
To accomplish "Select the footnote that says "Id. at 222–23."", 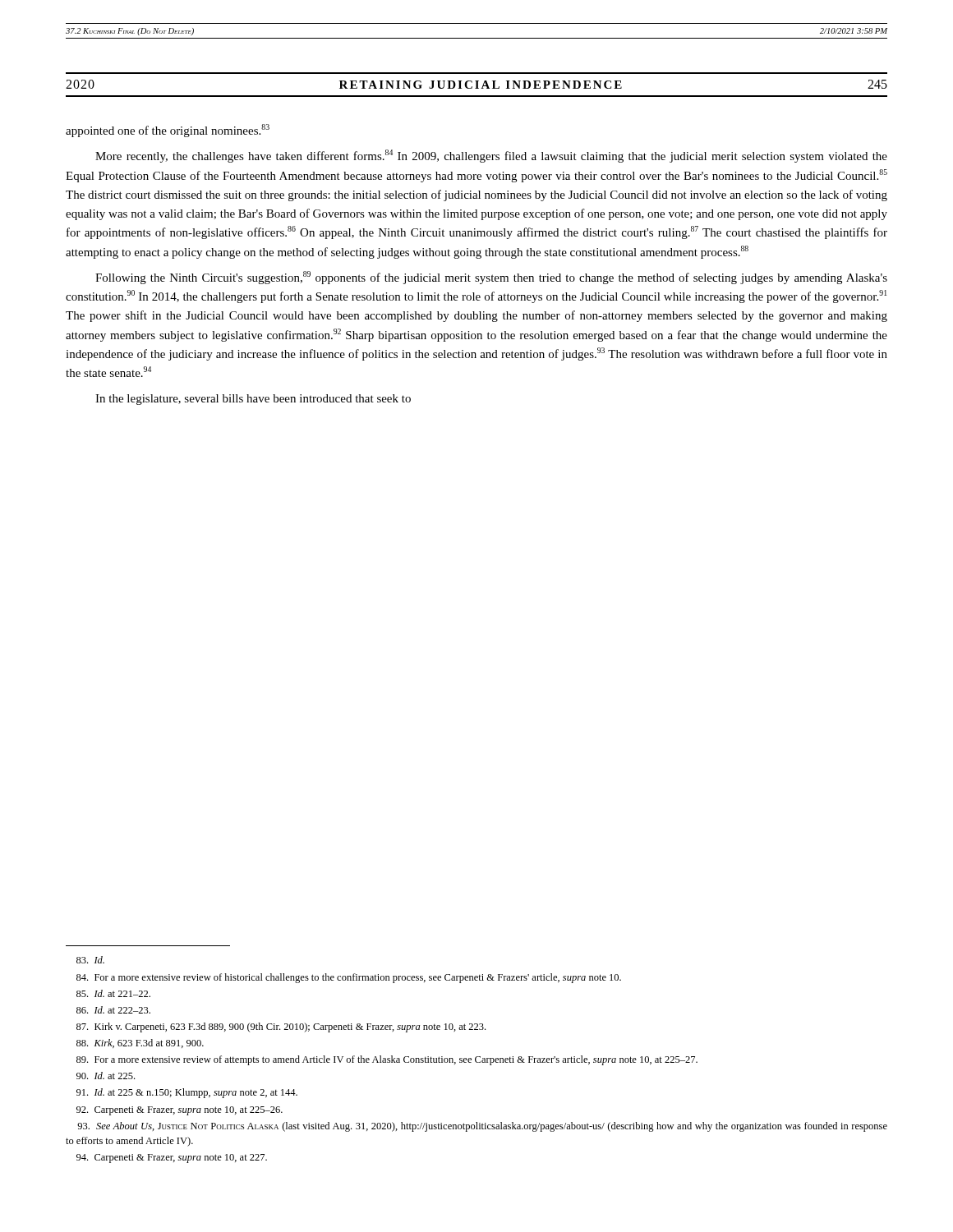I will tap(108, 1010).
